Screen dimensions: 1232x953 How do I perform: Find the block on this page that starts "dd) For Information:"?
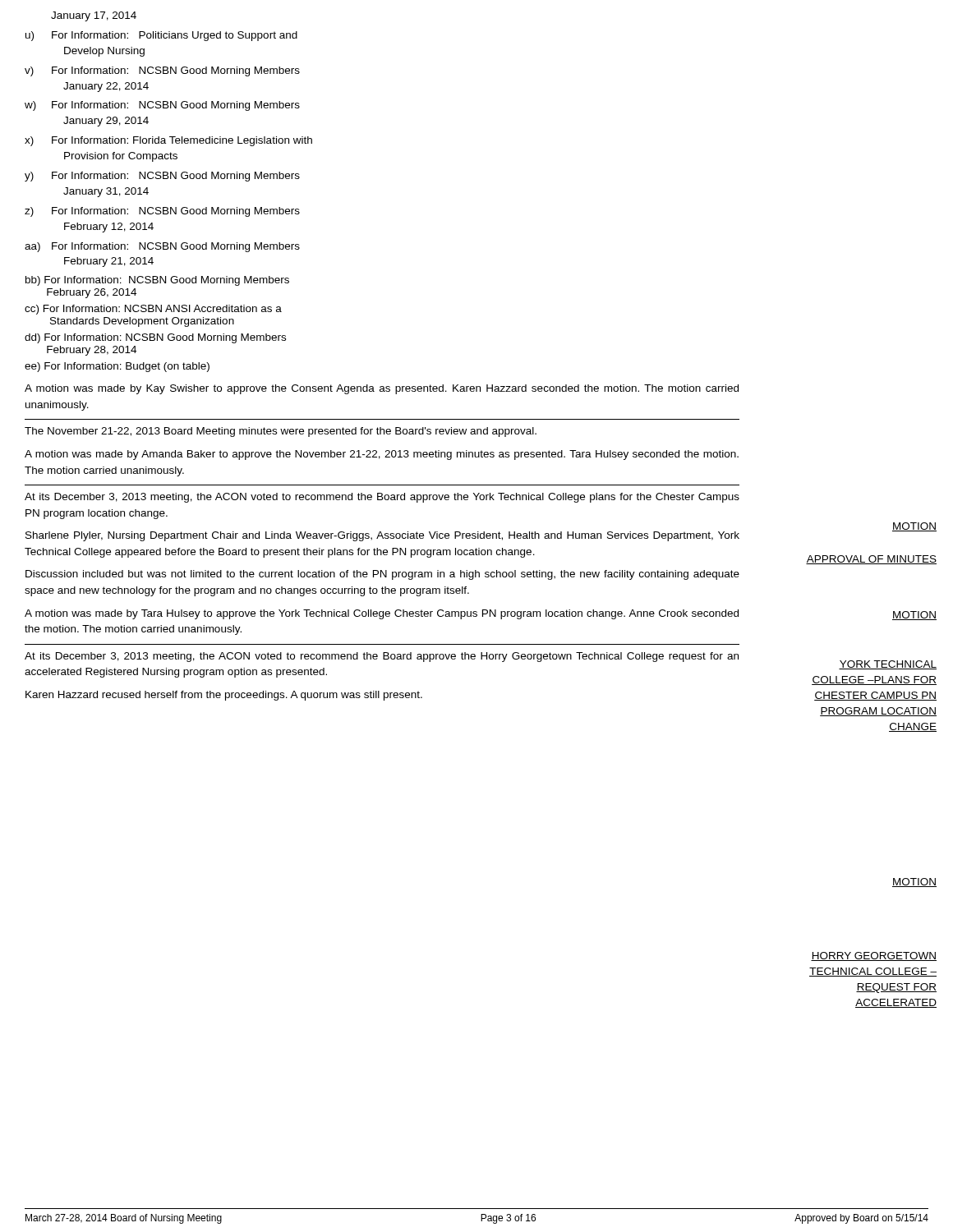(156, 344)
